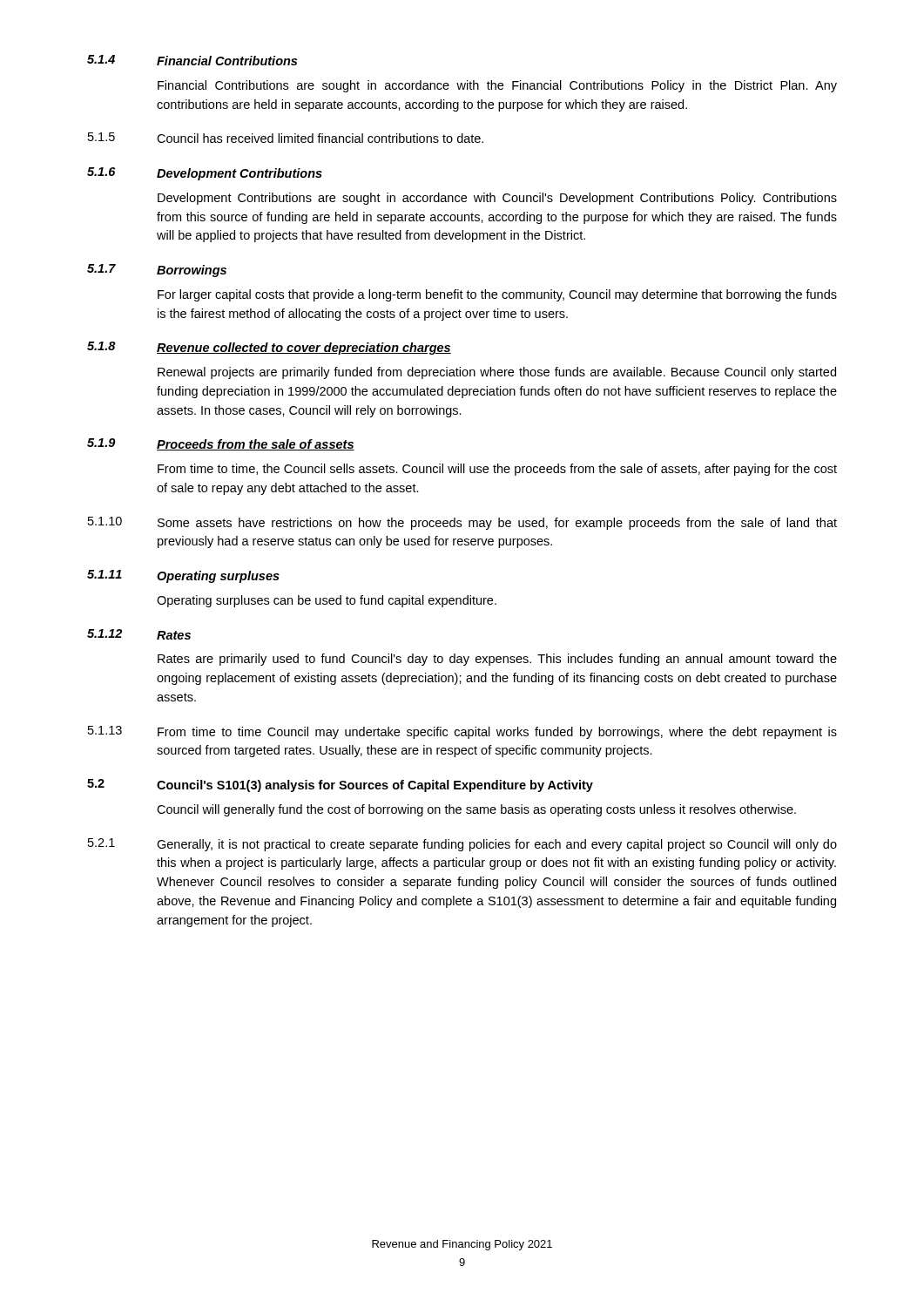924x1307 pixels.
Task: Locate the element starting "5.1.12 Rates"
Action: [101, 634]
